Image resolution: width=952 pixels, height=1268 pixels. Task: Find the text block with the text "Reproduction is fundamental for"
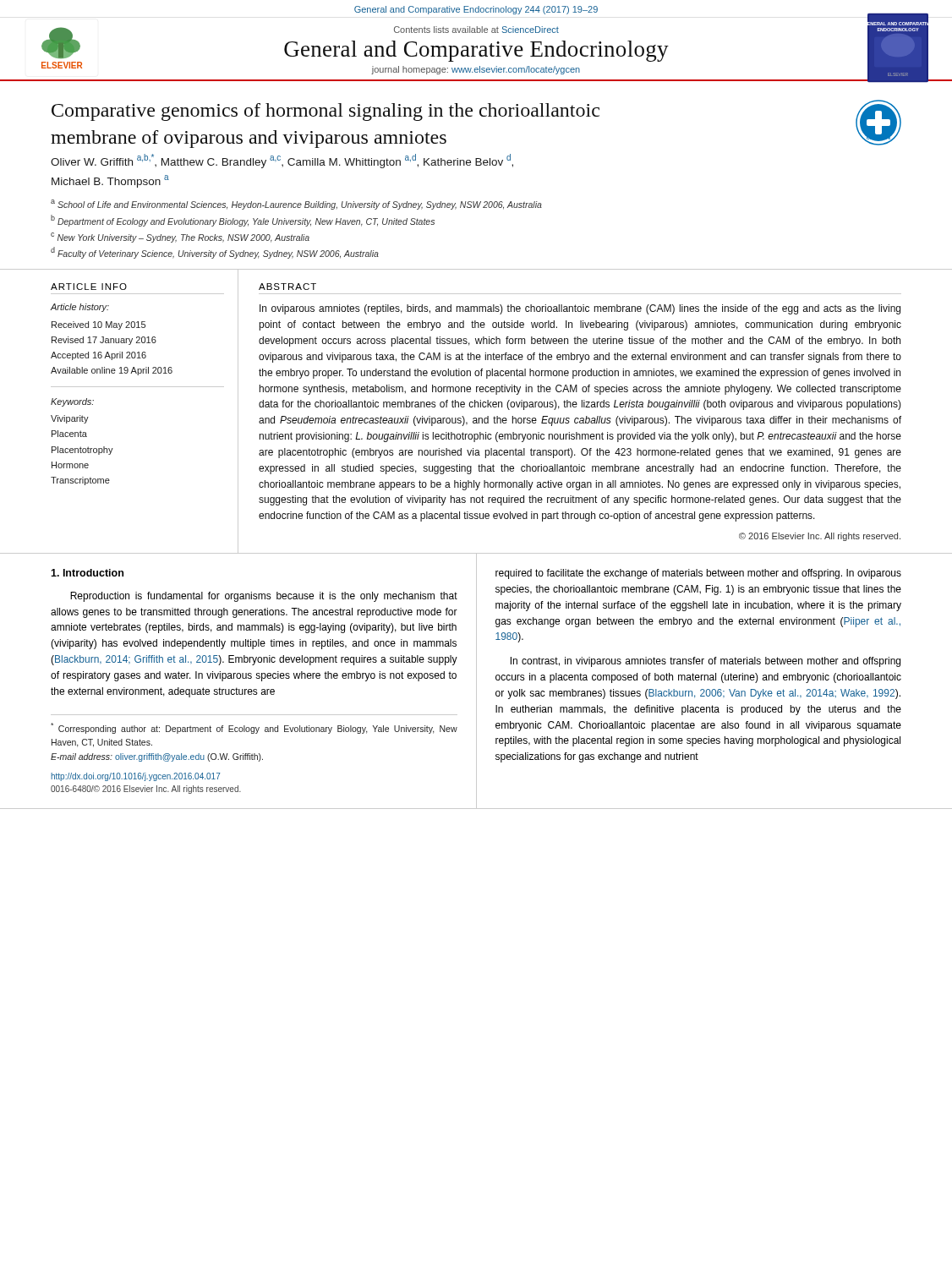click(x=254, y=643)
